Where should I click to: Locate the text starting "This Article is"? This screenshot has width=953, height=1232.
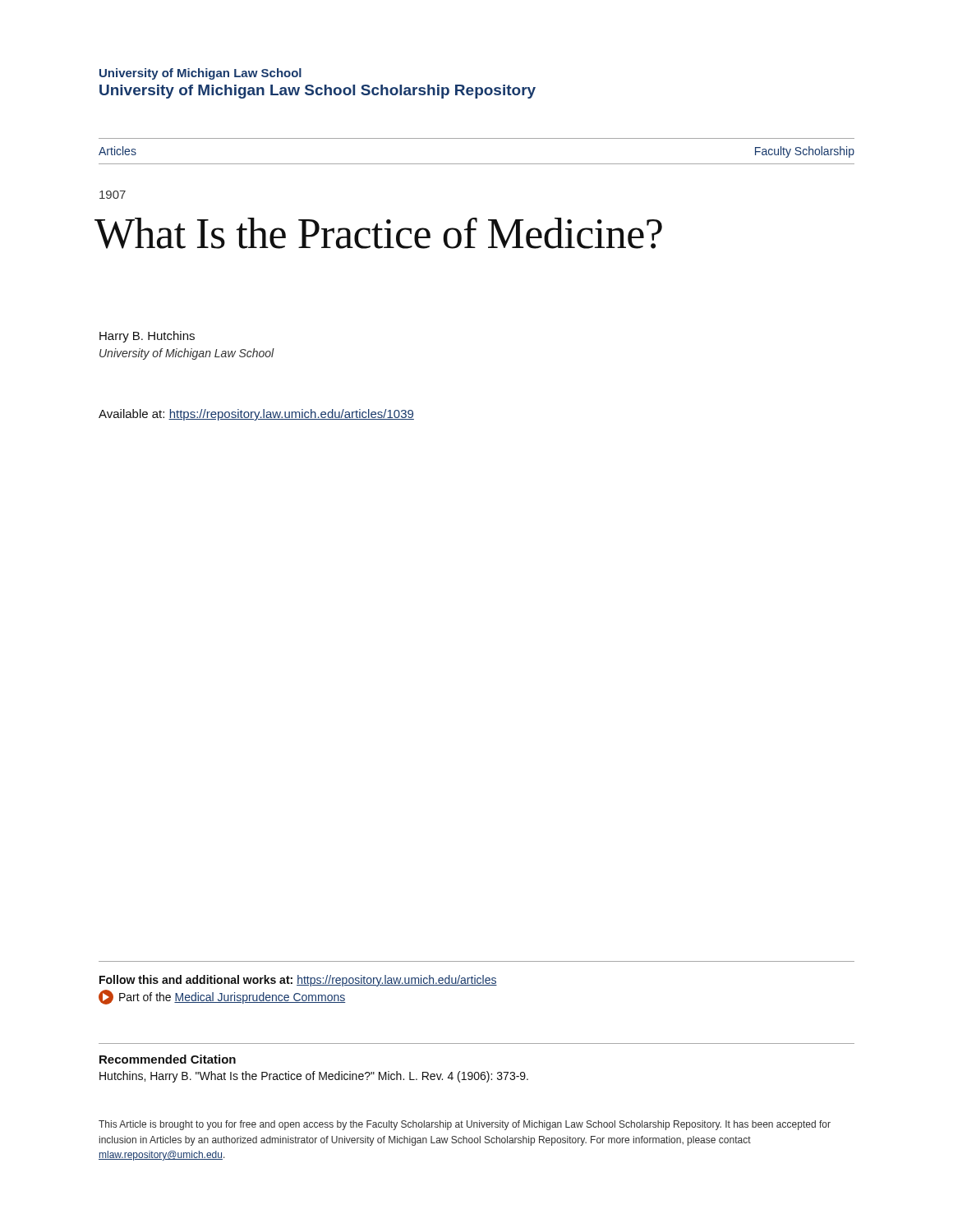[x=465, y=1140]
